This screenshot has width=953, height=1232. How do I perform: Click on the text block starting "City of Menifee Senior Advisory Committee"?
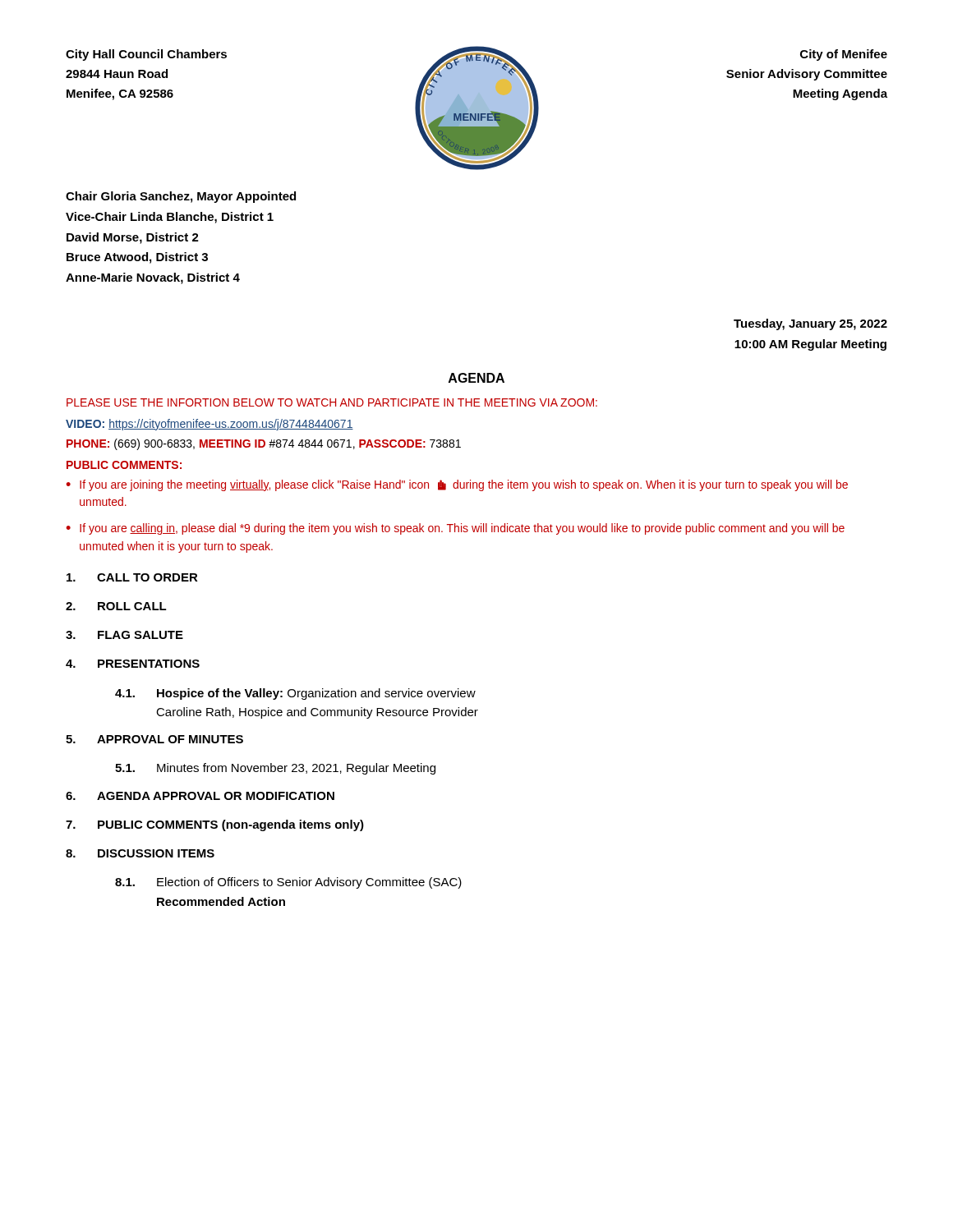[x=807, y=73]
